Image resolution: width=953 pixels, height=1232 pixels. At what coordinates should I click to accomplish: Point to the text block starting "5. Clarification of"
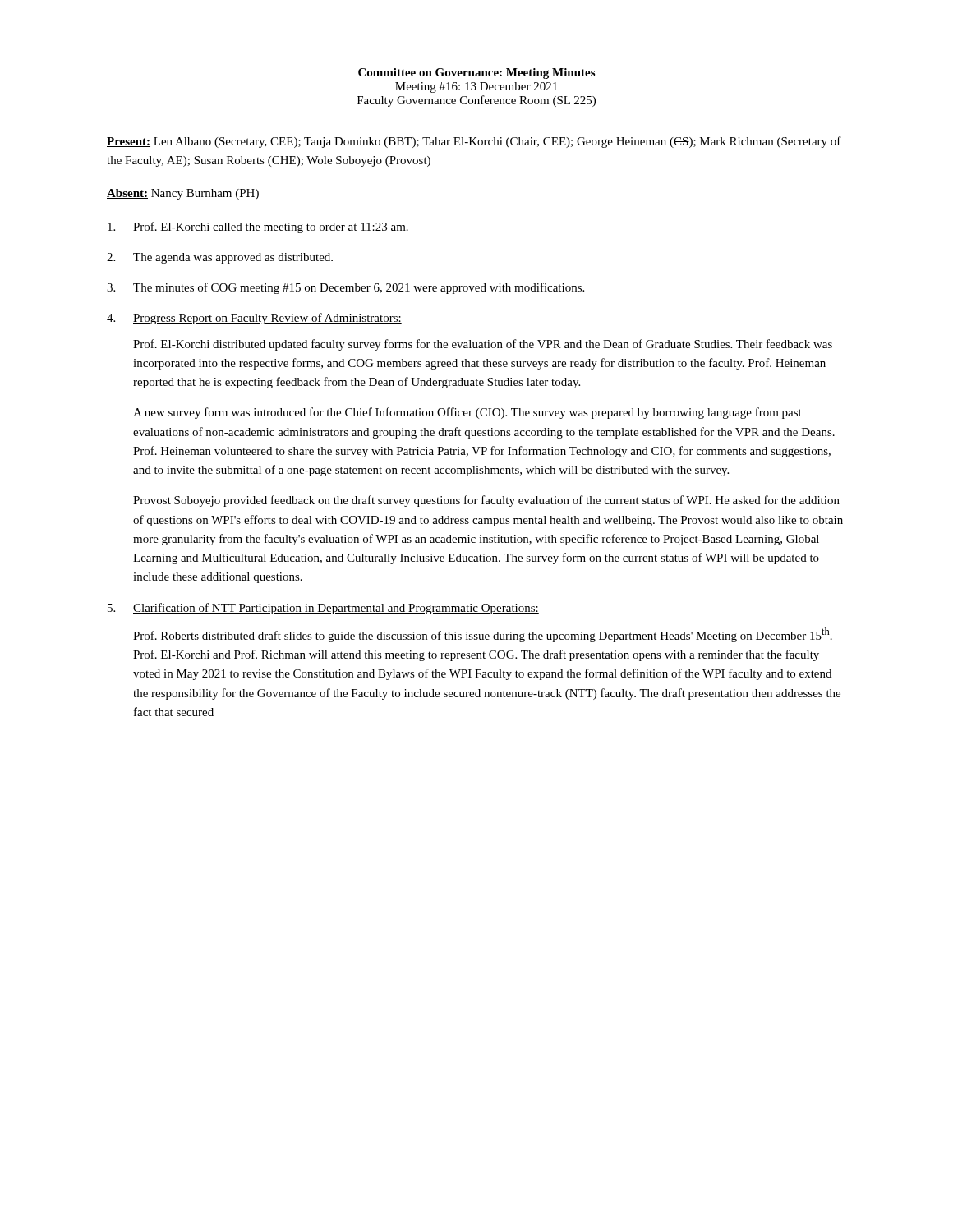tap(476, 660)
